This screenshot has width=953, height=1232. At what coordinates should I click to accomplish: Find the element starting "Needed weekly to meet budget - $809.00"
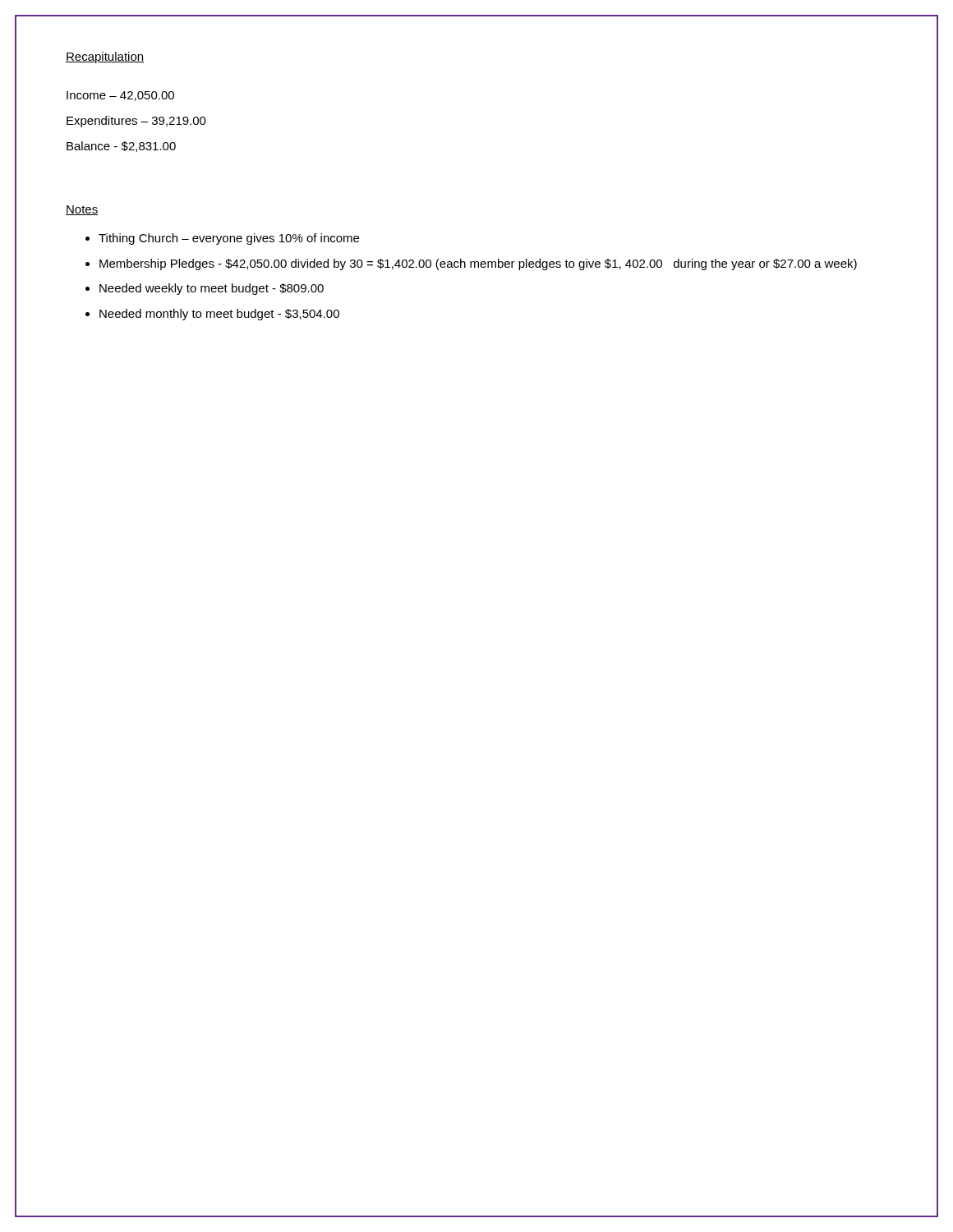pos(211,288)
